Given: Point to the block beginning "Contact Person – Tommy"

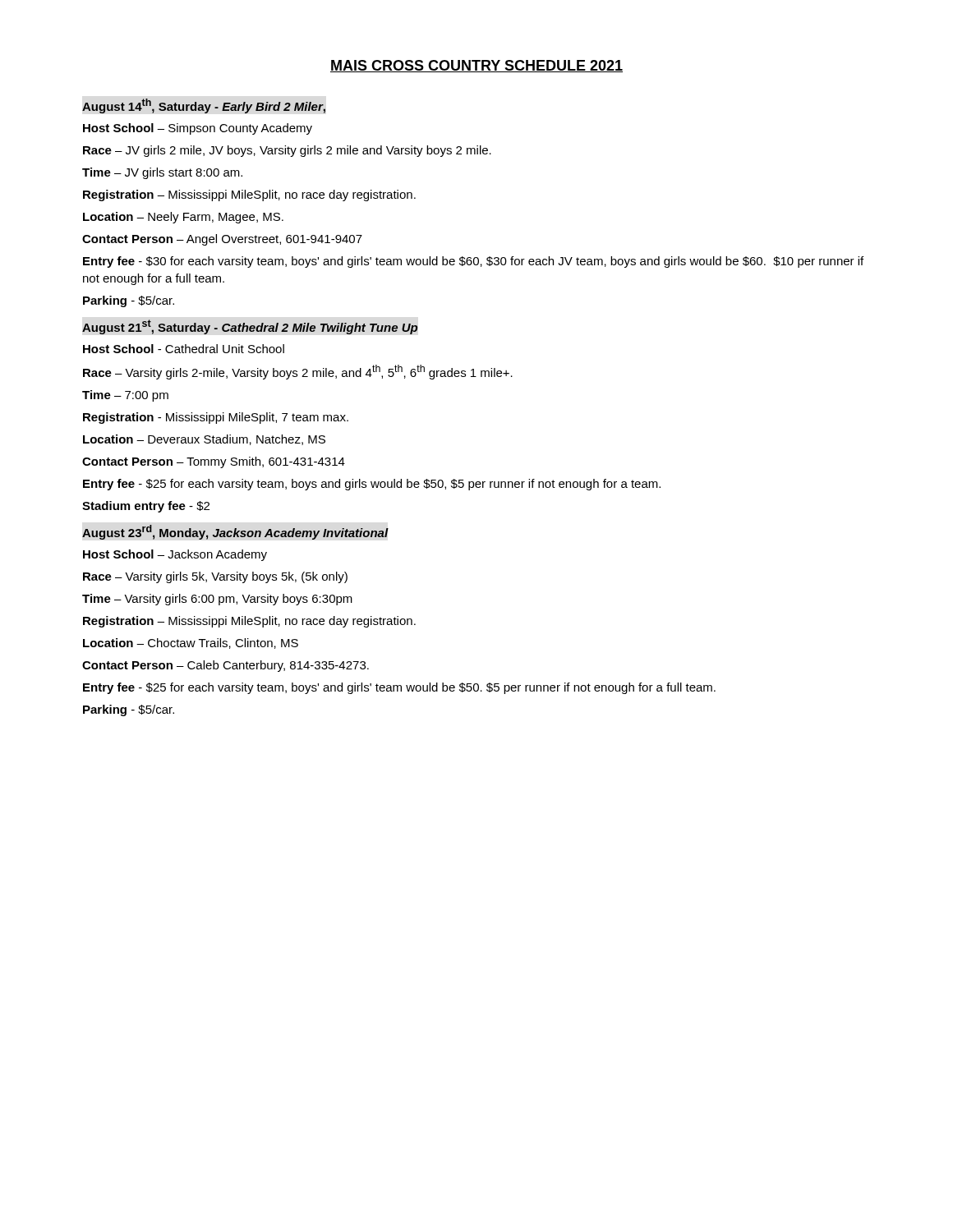Looking at the screenshot, I should pos(214,461).
